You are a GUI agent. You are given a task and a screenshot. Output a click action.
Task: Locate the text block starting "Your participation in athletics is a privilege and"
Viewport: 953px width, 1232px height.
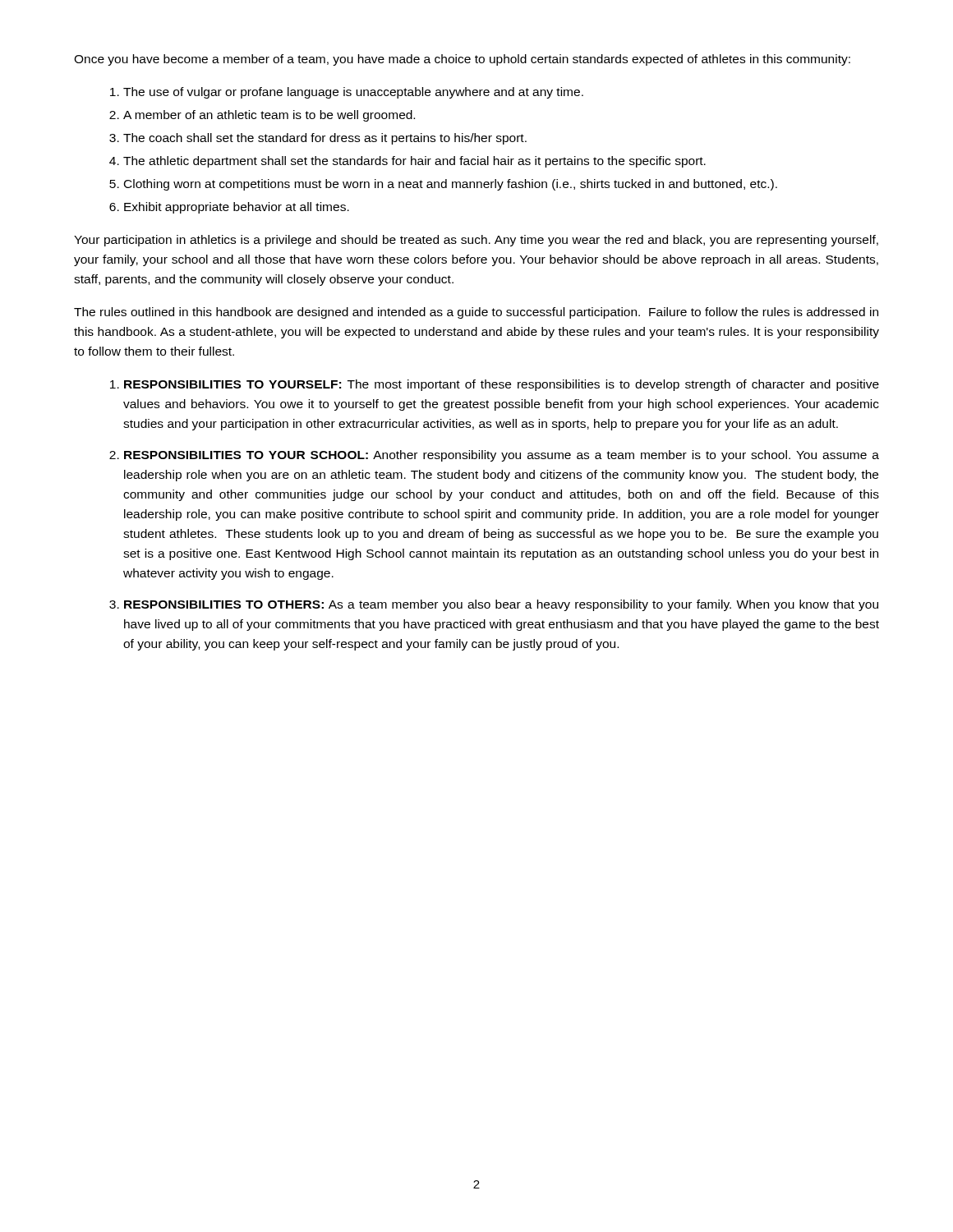[476, 259]
